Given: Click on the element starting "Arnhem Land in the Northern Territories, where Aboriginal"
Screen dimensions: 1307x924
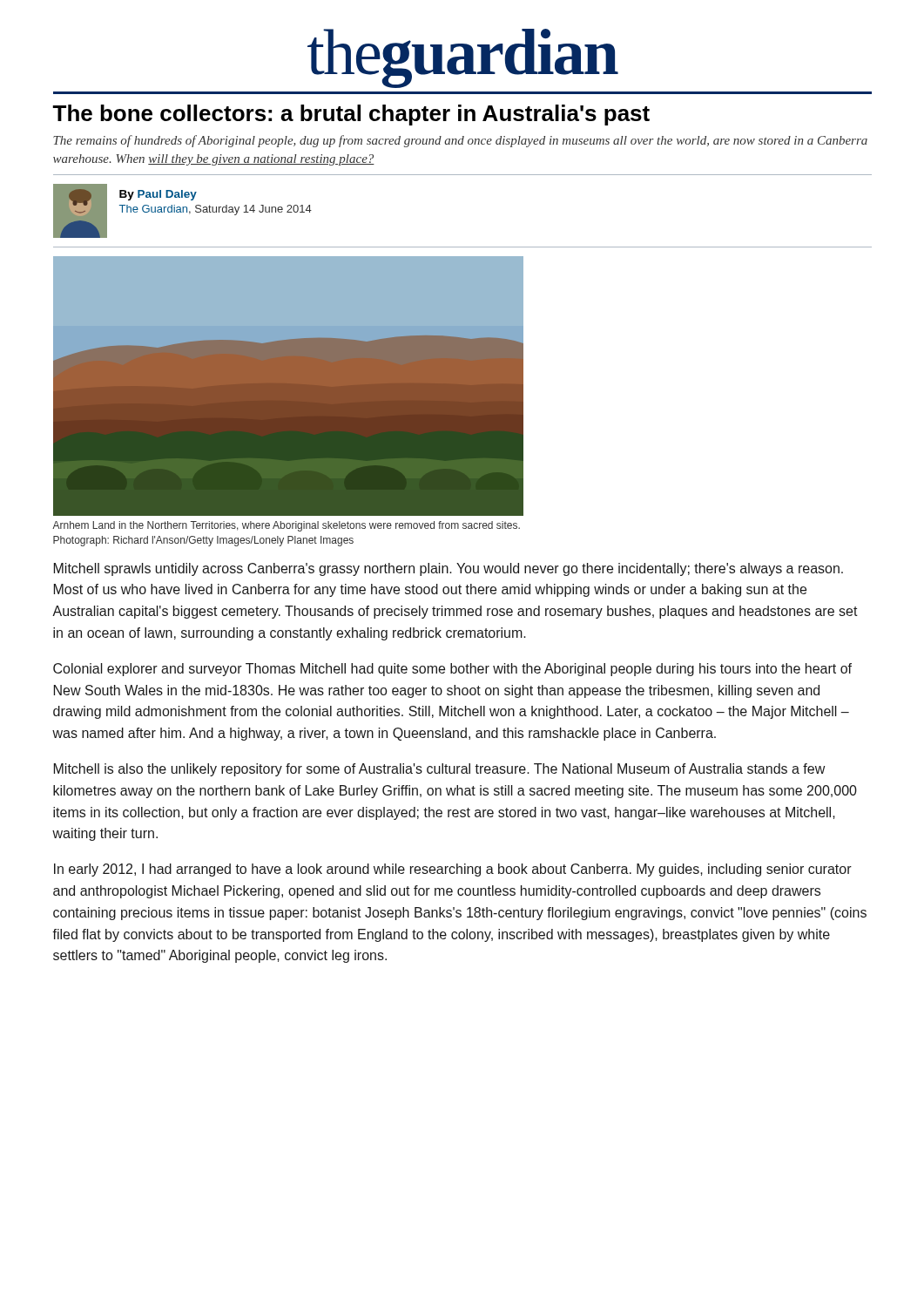Looking at the screenshot, I should point(287,533).
